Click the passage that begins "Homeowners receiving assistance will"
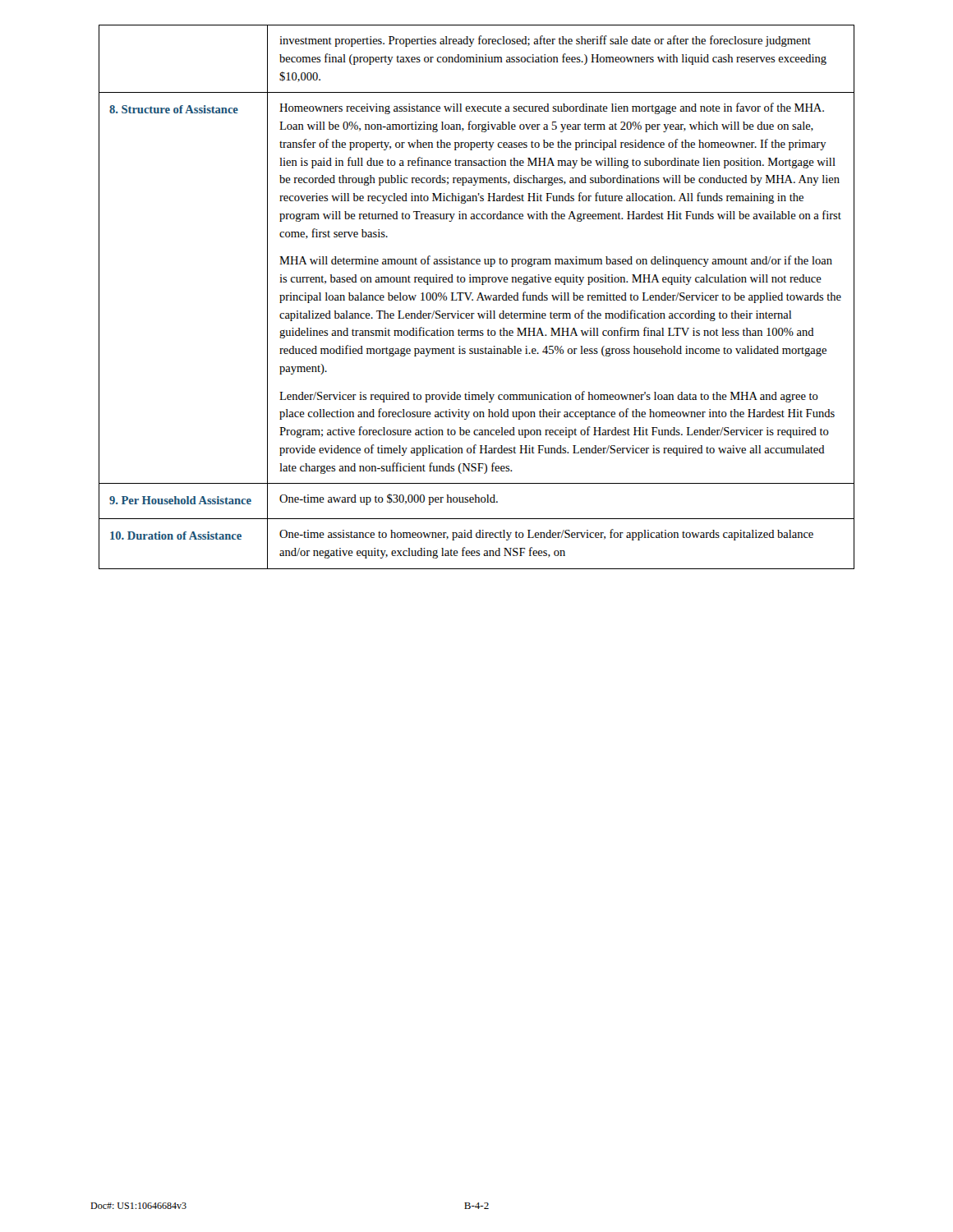This screenshot has width=953, height=1232. [x=561, y=288]
